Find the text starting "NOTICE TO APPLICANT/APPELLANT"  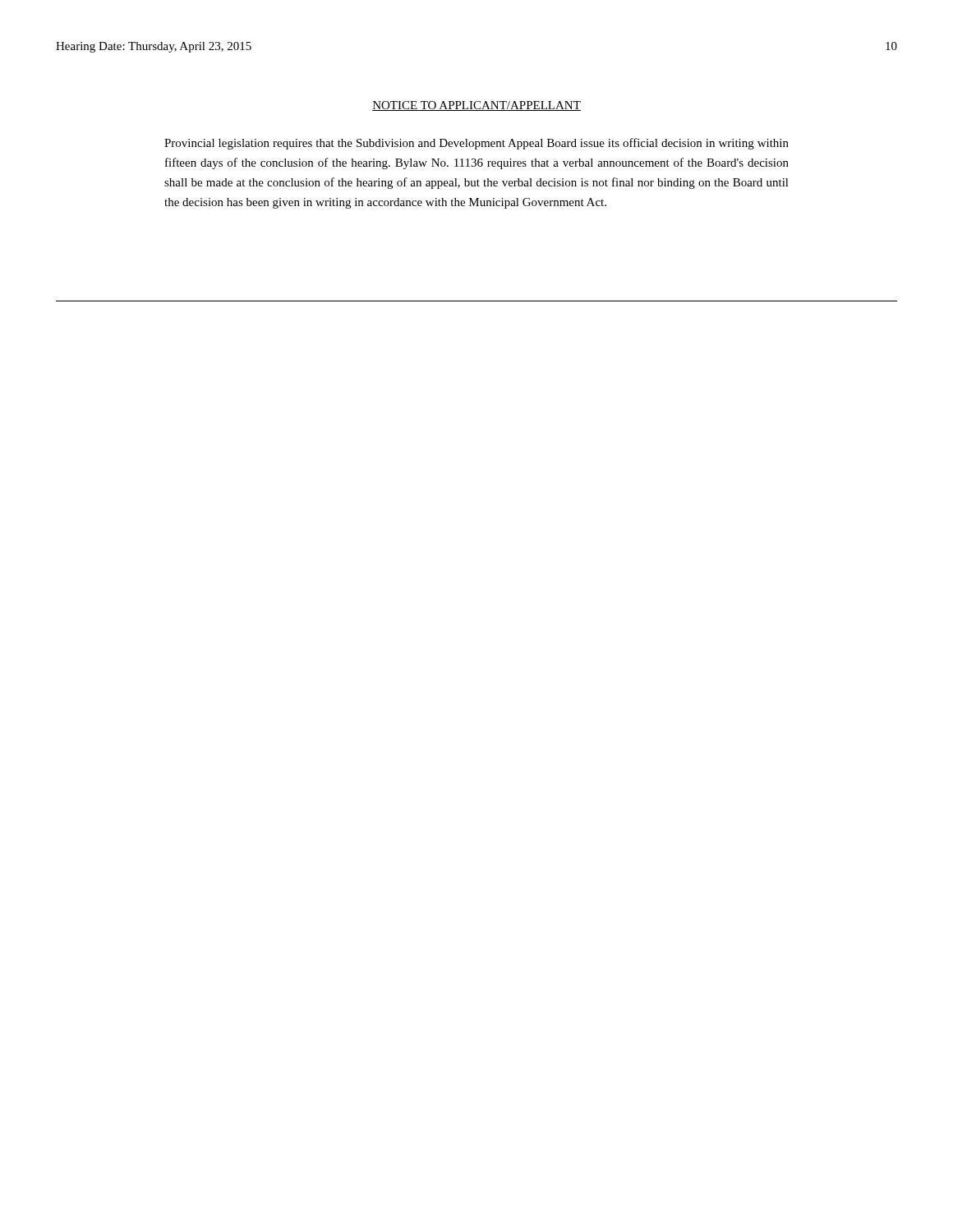[x=476, y=105]
